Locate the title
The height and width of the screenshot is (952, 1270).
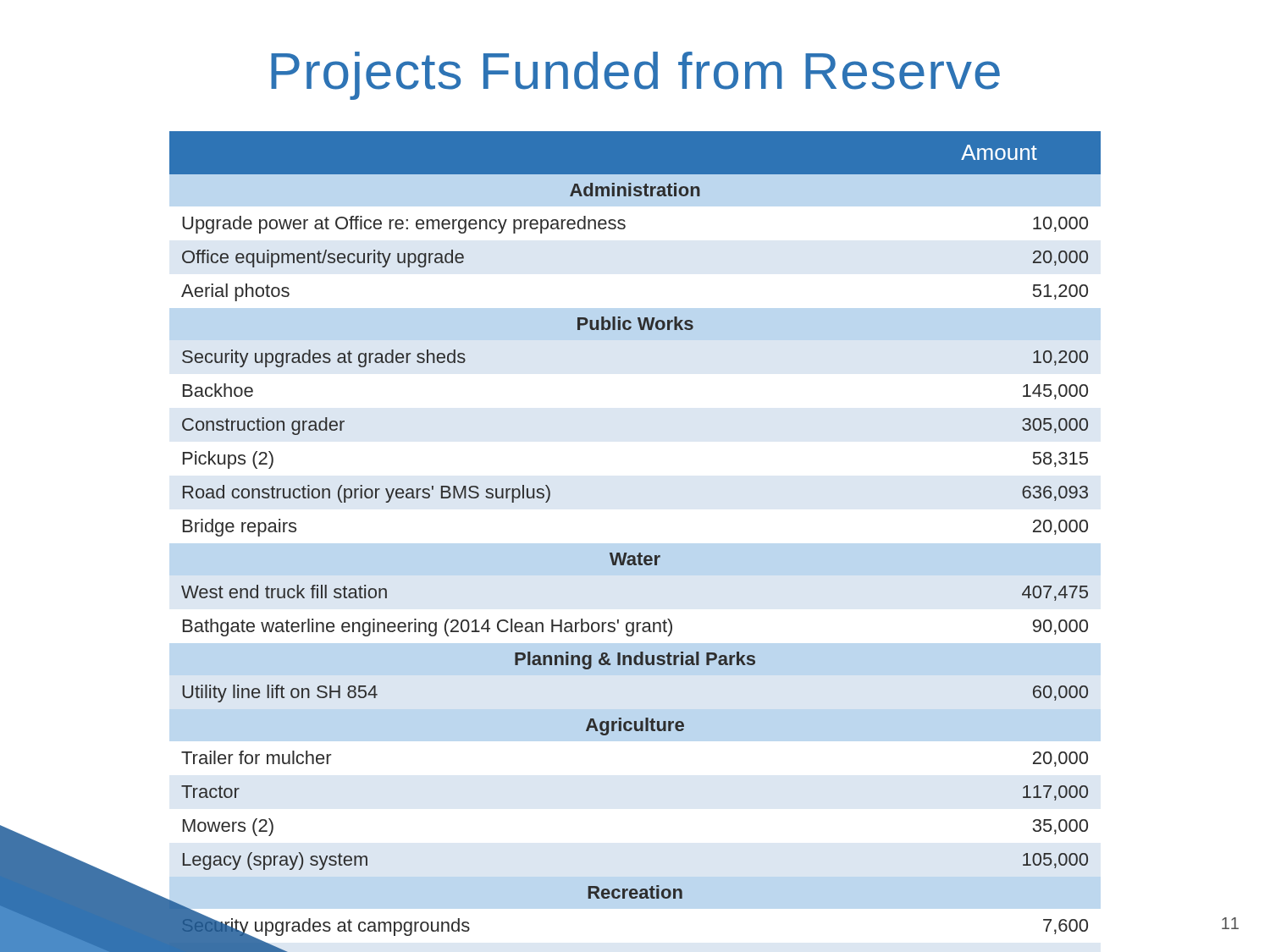[635, 71]
